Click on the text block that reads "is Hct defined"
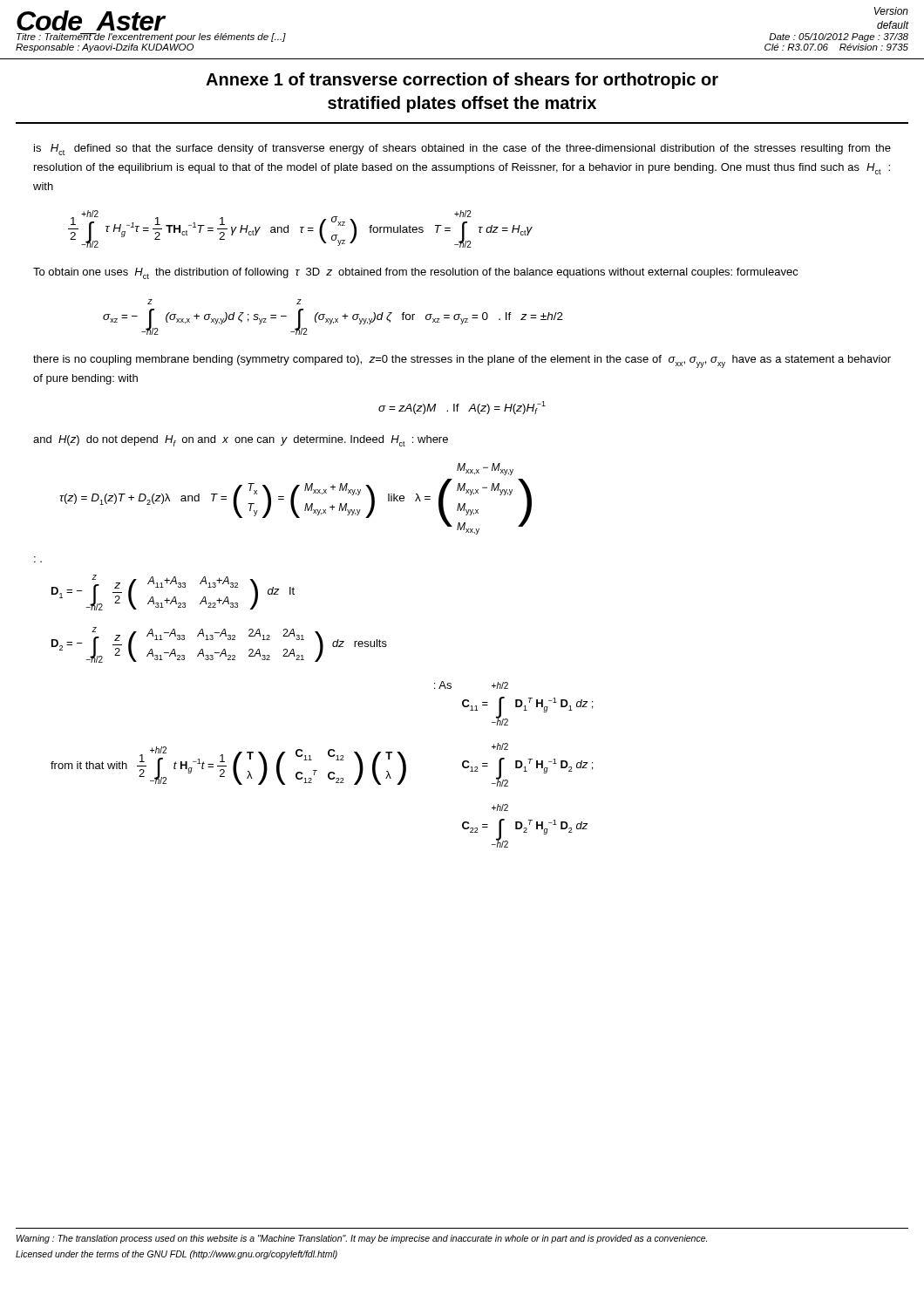This screenshot has height=1308, width=924. [462, 167]
